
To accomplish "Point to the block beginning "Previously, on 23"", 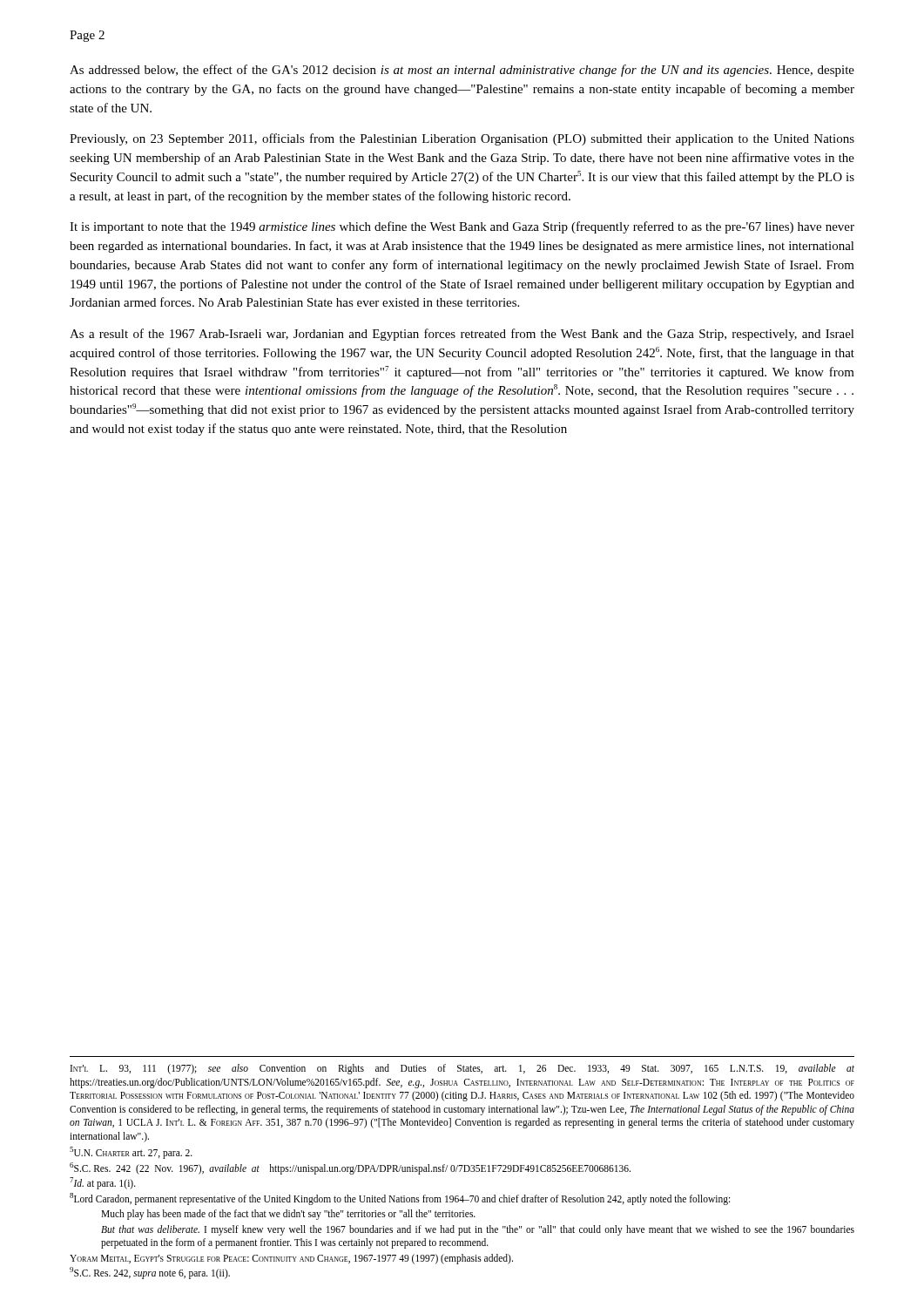I will pyautogui.click(x=462, y=167).
